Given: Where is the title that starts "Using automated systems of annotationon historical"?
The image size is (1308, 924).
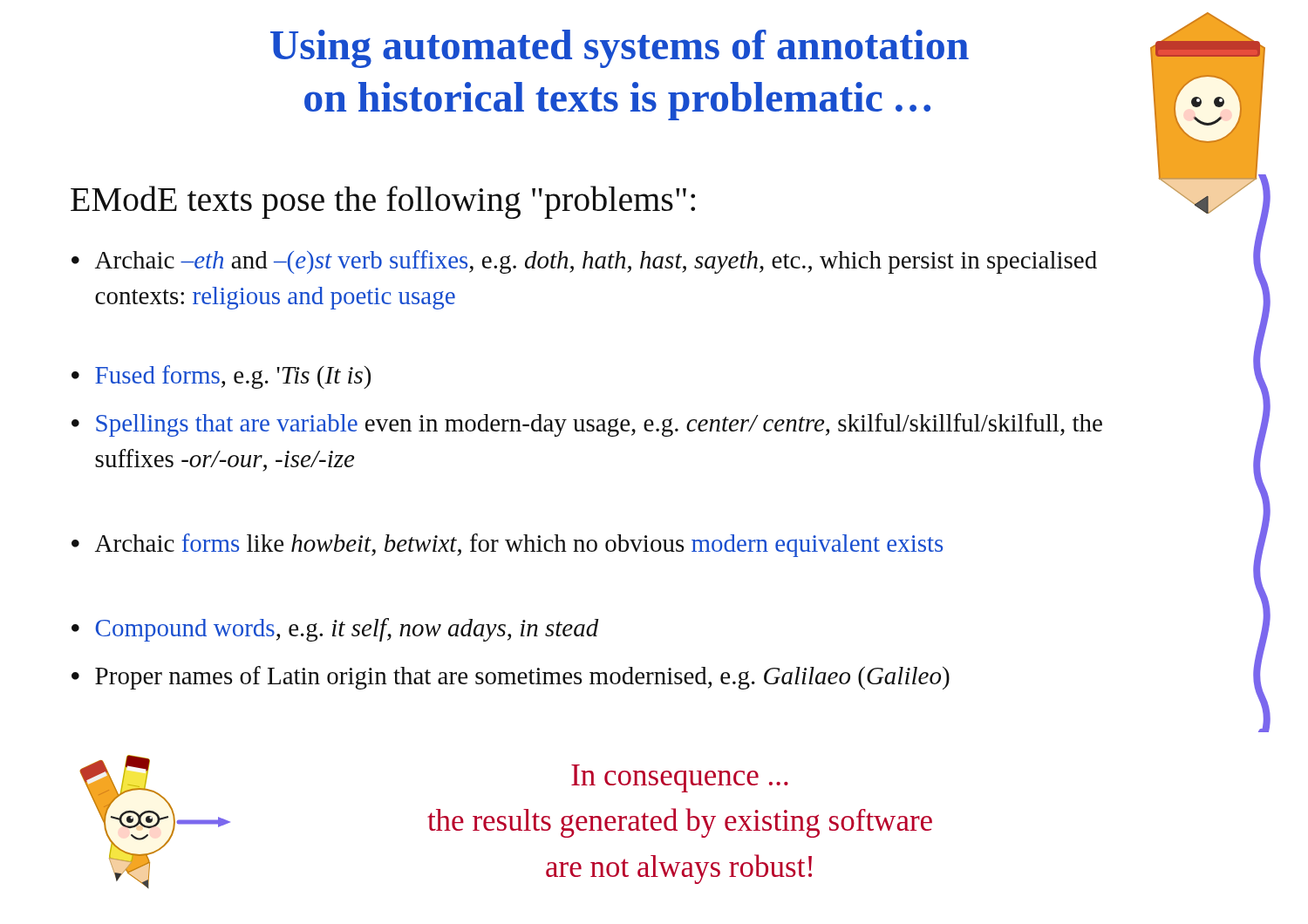Looking at the screenshot, I should [619, 71].
